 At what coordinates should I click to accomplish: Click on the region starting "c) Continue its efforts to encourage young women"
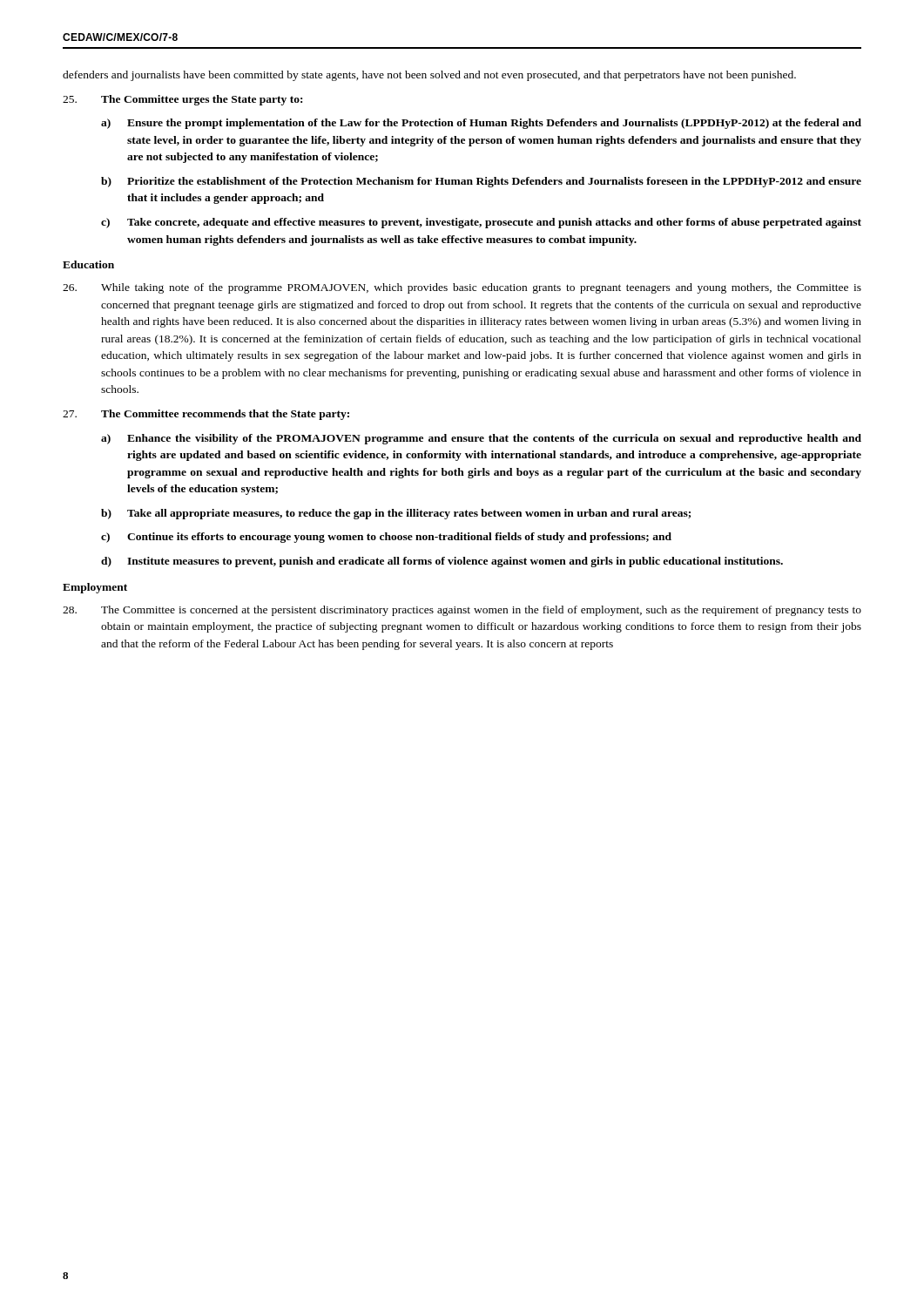click(x=481, y=537)
